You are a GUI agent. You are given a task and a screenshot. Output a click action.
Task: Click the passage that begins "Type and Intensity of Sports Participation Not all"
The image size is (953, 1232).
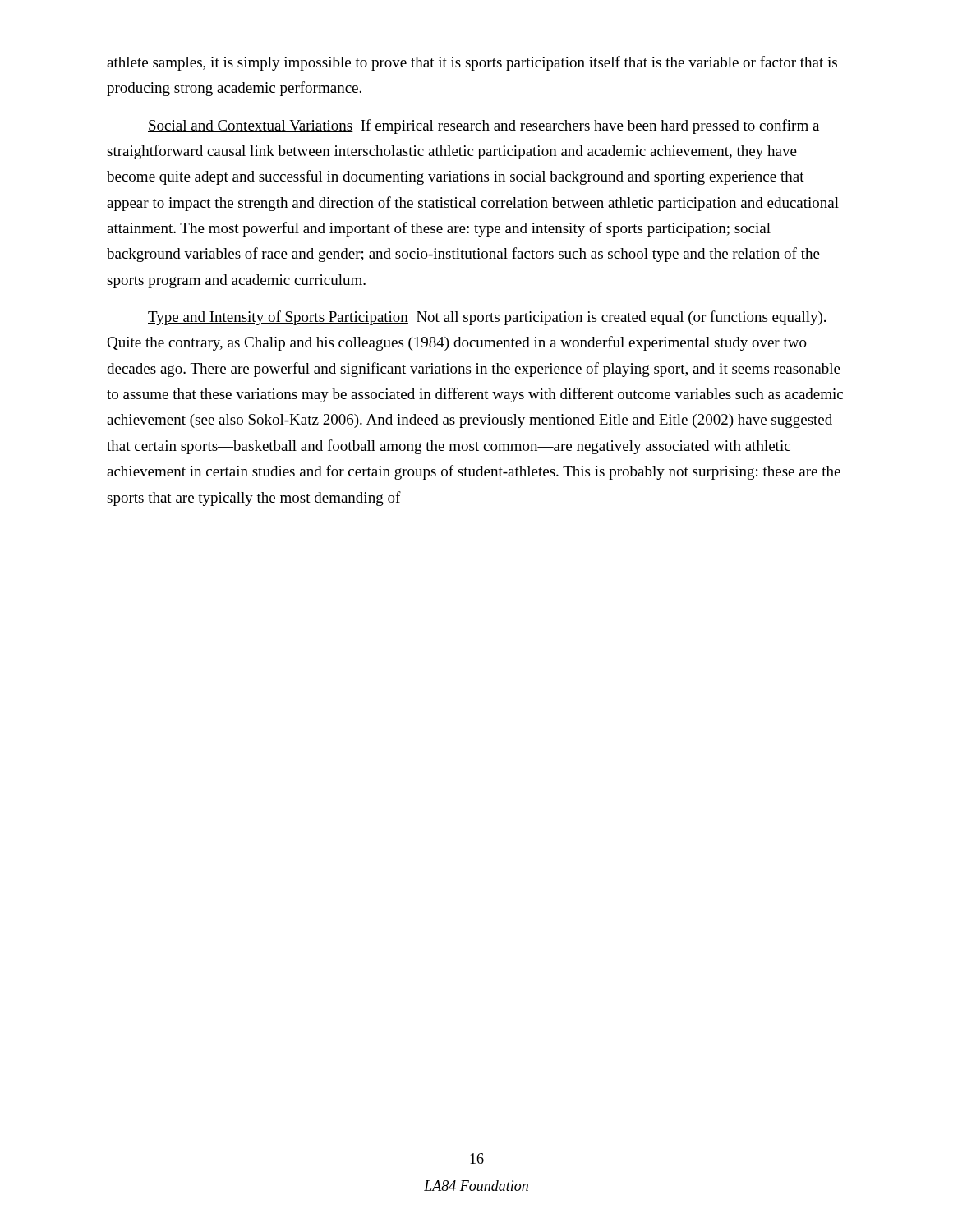(x=476, y=407)
